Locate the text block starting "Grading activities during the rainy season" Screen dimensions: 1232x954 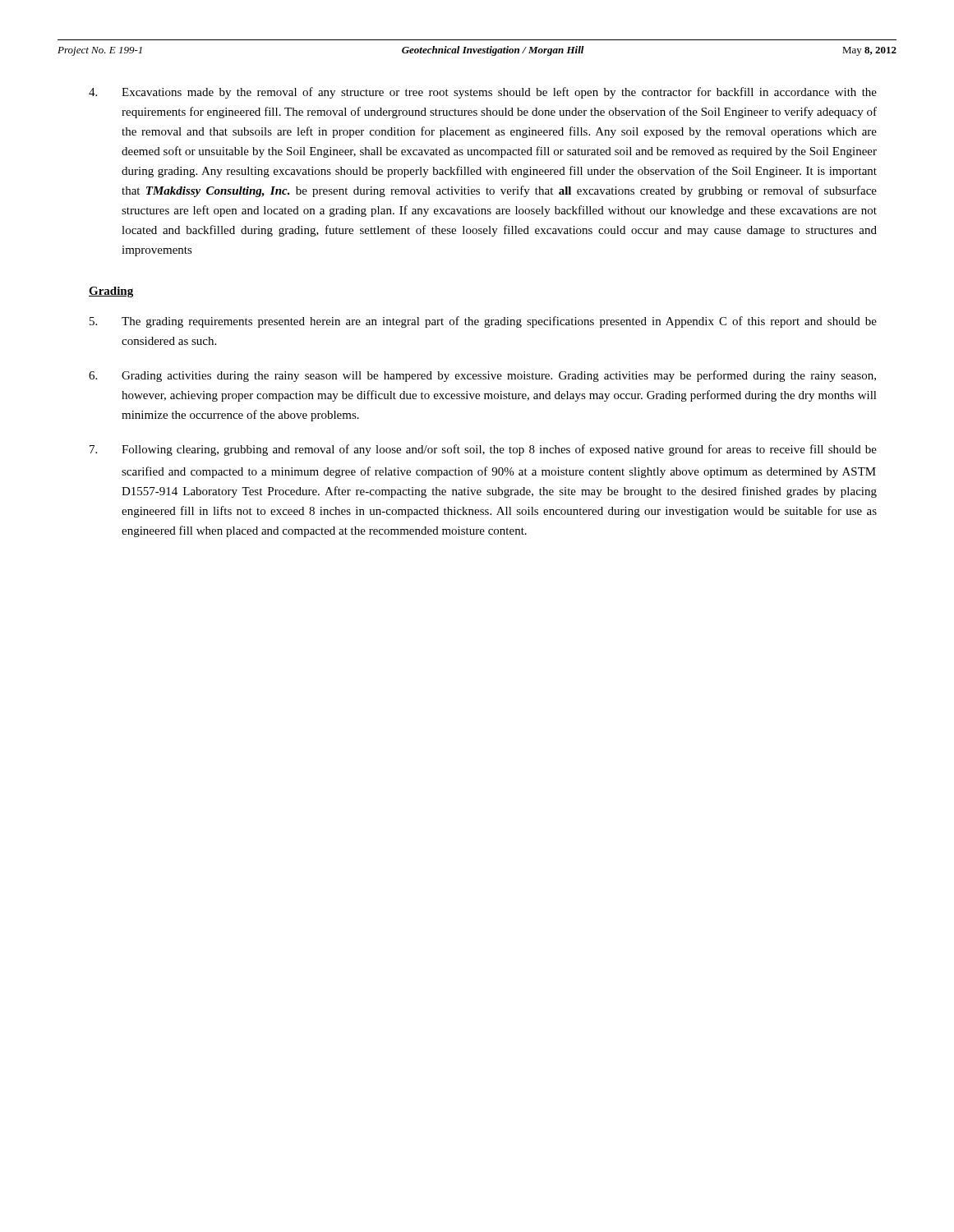(483, 395)
